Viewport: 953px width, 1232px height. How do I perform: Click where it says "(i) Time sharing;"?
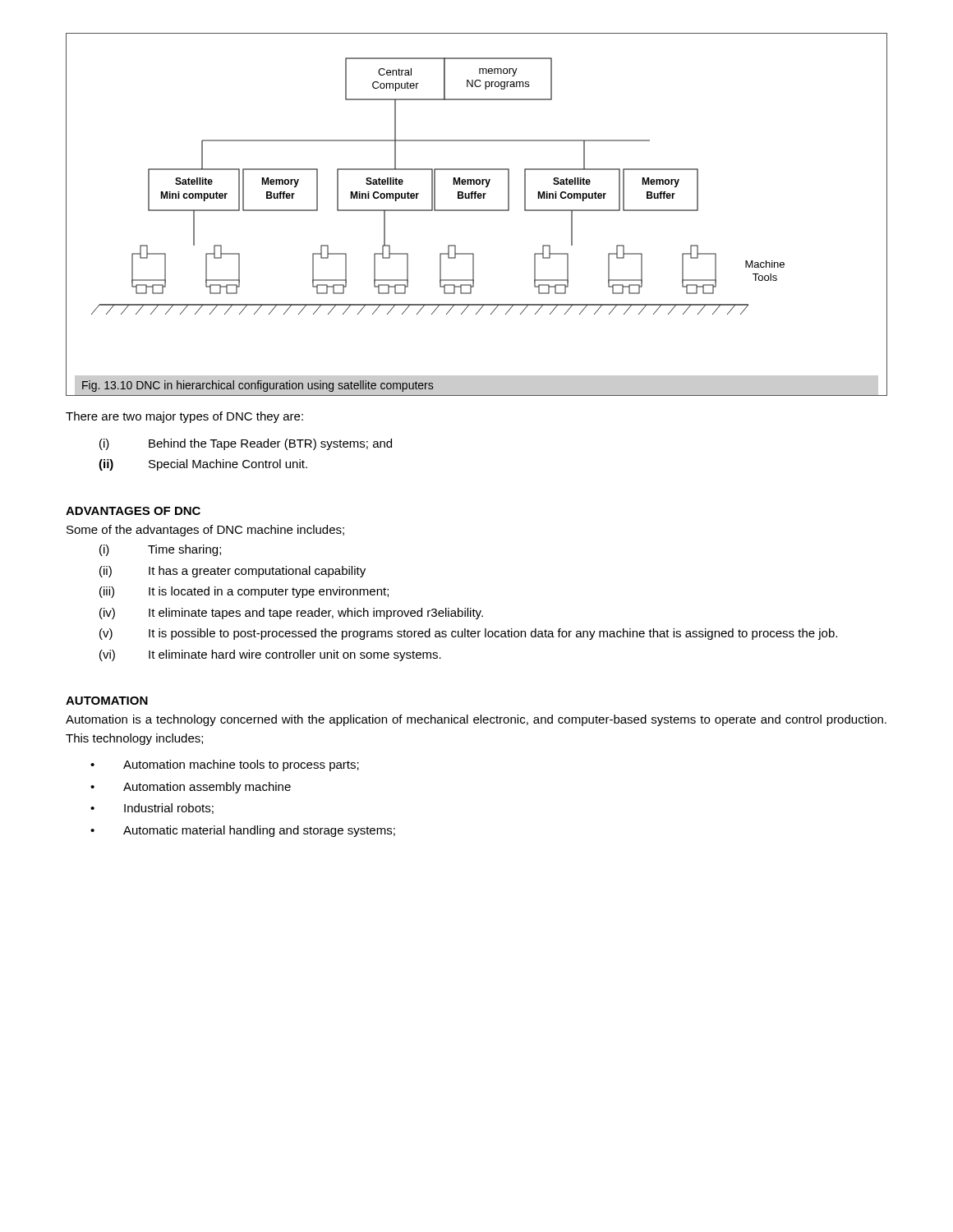tap(144, 550)
